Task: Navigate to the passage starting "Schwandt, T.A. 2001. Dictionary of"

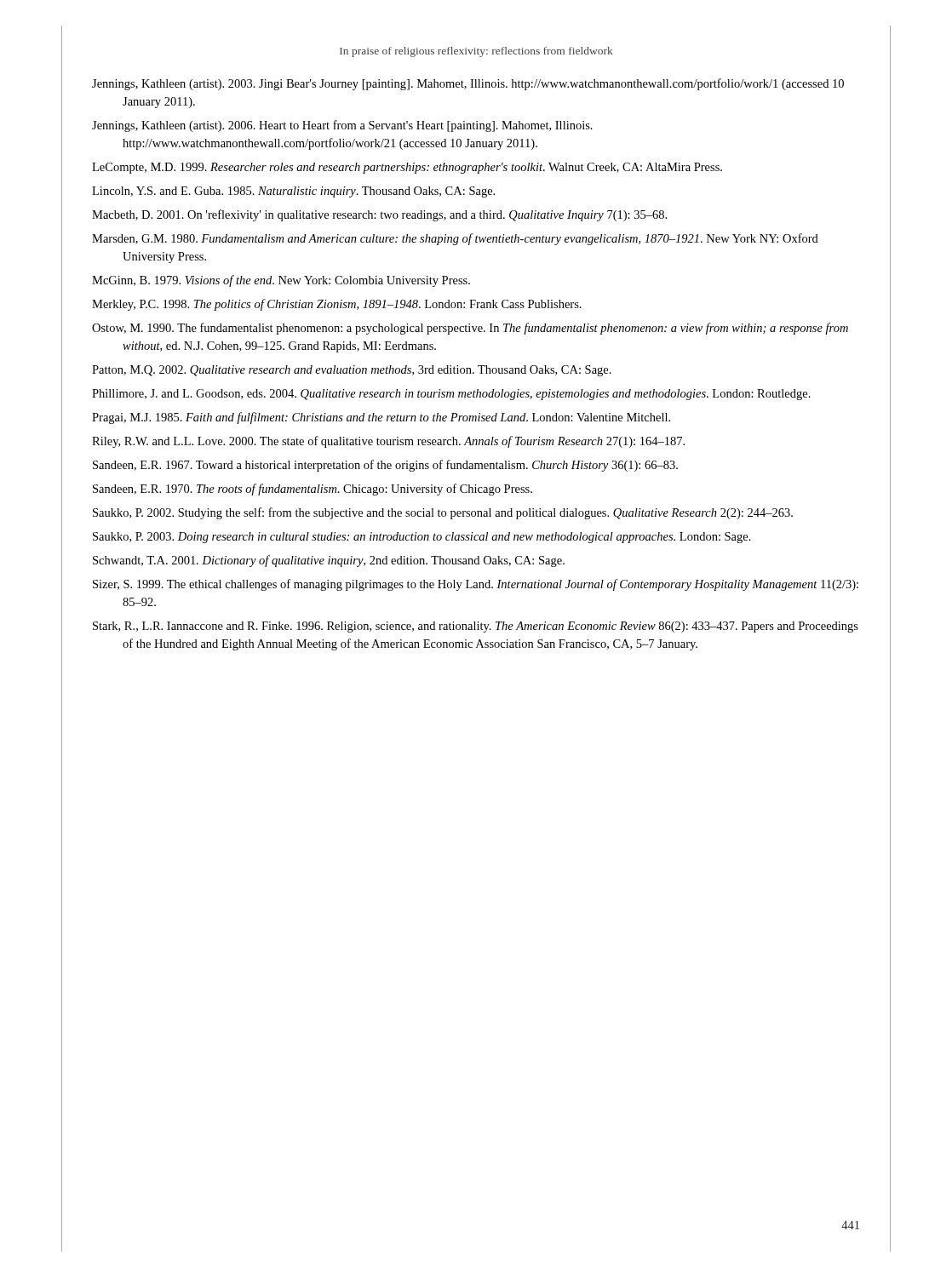Action: (329, 560)
